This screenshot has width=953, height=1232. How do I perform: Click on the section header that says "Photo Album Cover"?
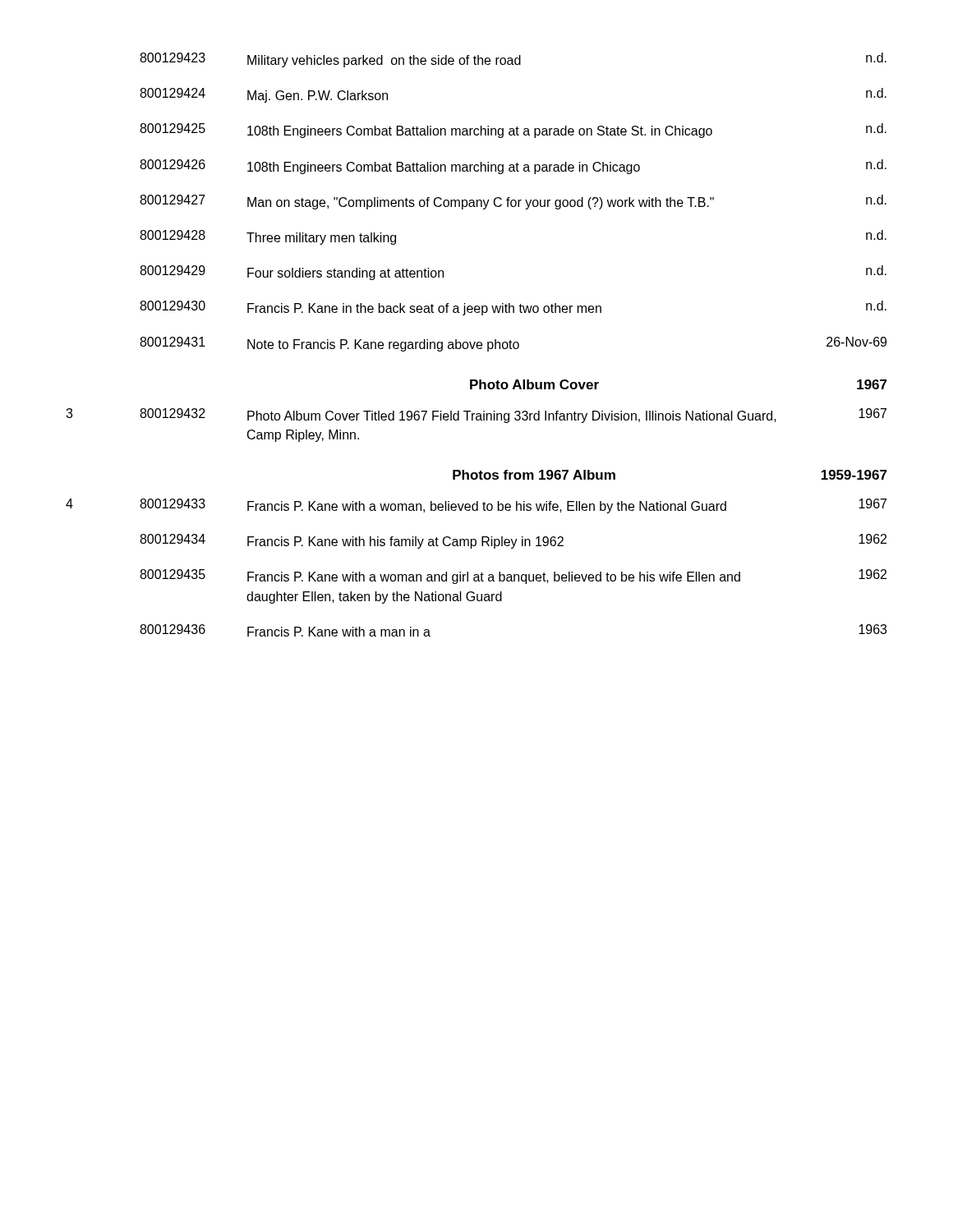(x=476, y=385)
